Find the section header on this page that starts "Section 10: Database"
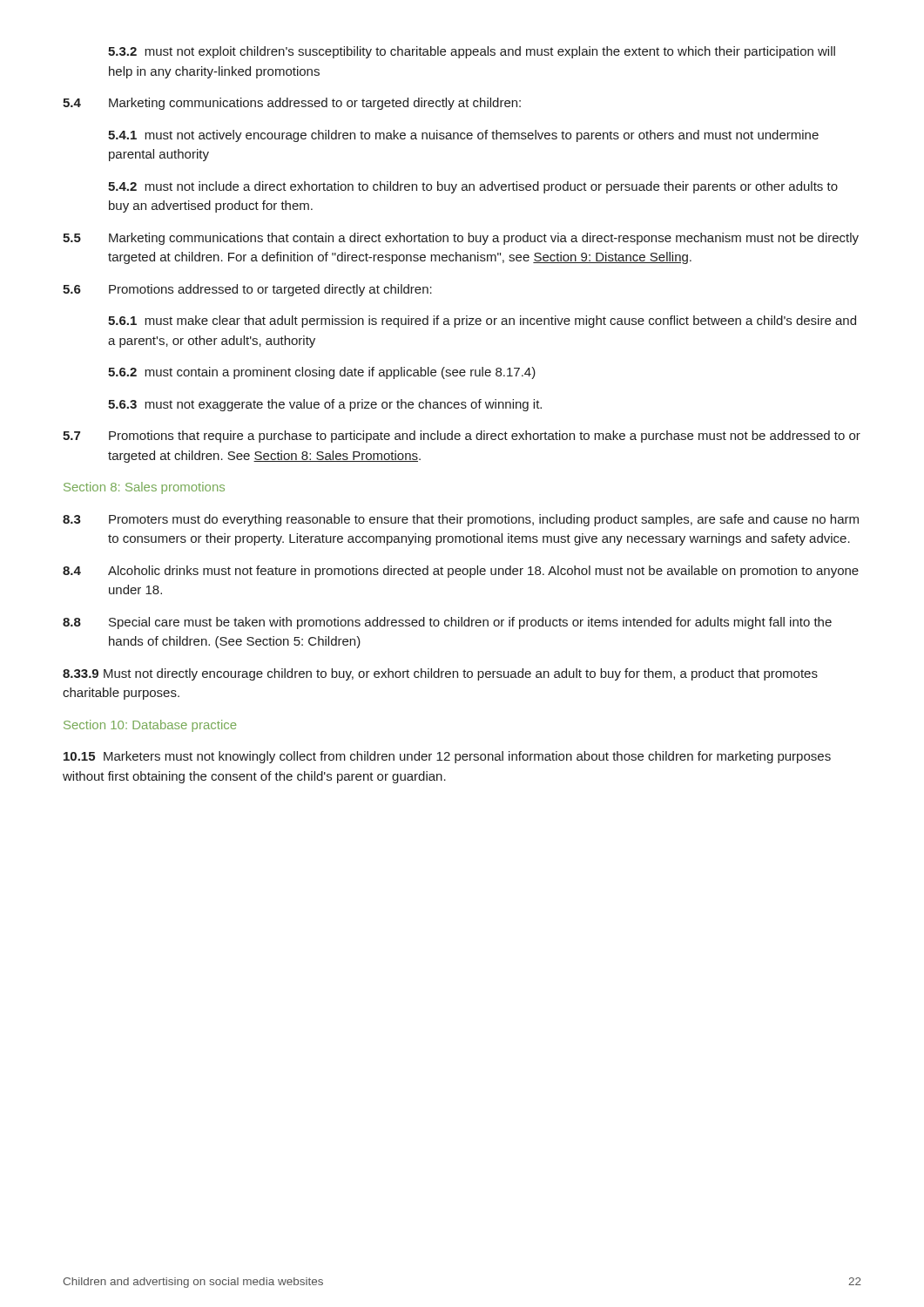This screenshot has height=1307, width=924. click(150, 724)
